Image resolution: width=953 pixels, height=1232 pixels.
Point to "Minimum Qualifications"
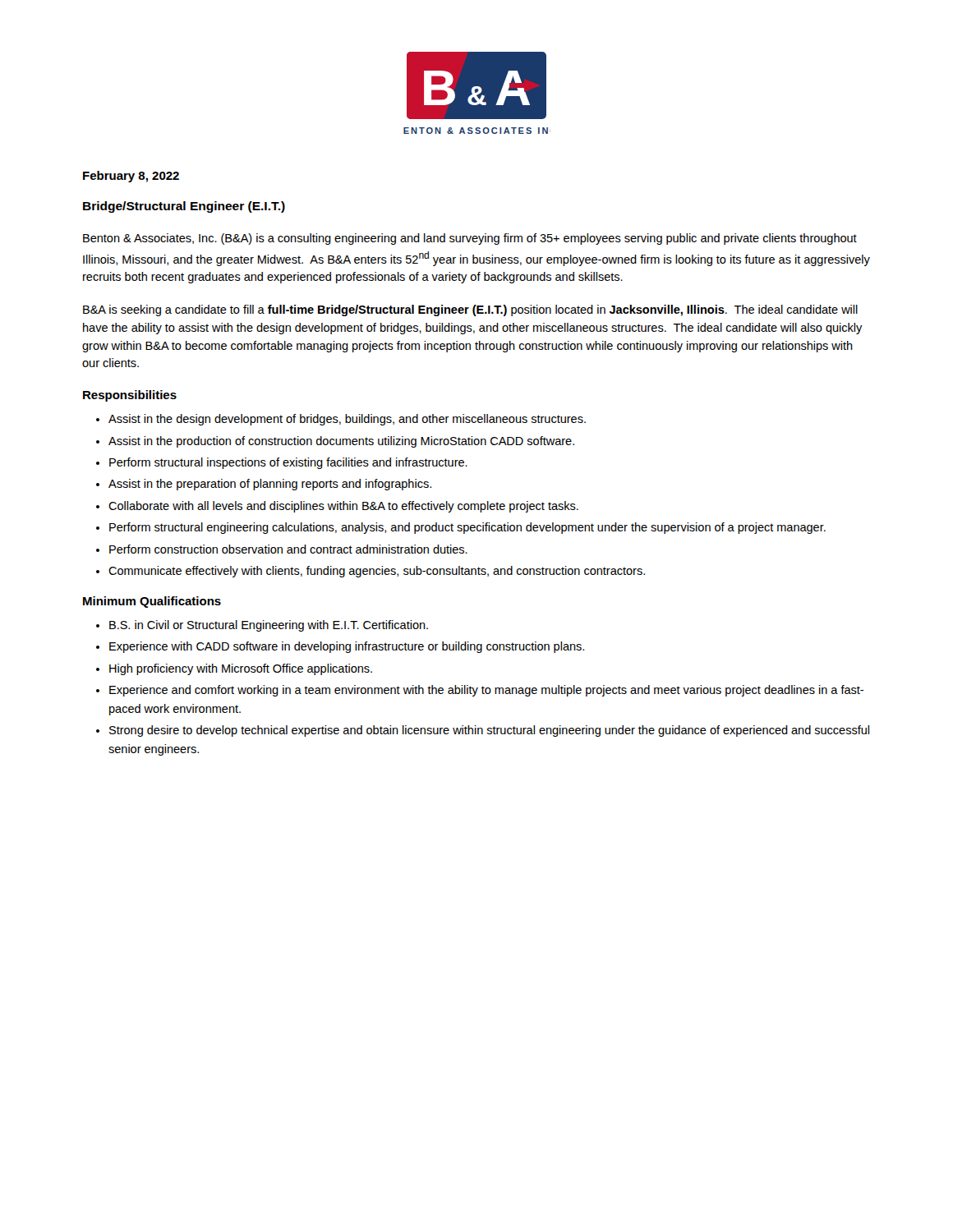point(152,601)
